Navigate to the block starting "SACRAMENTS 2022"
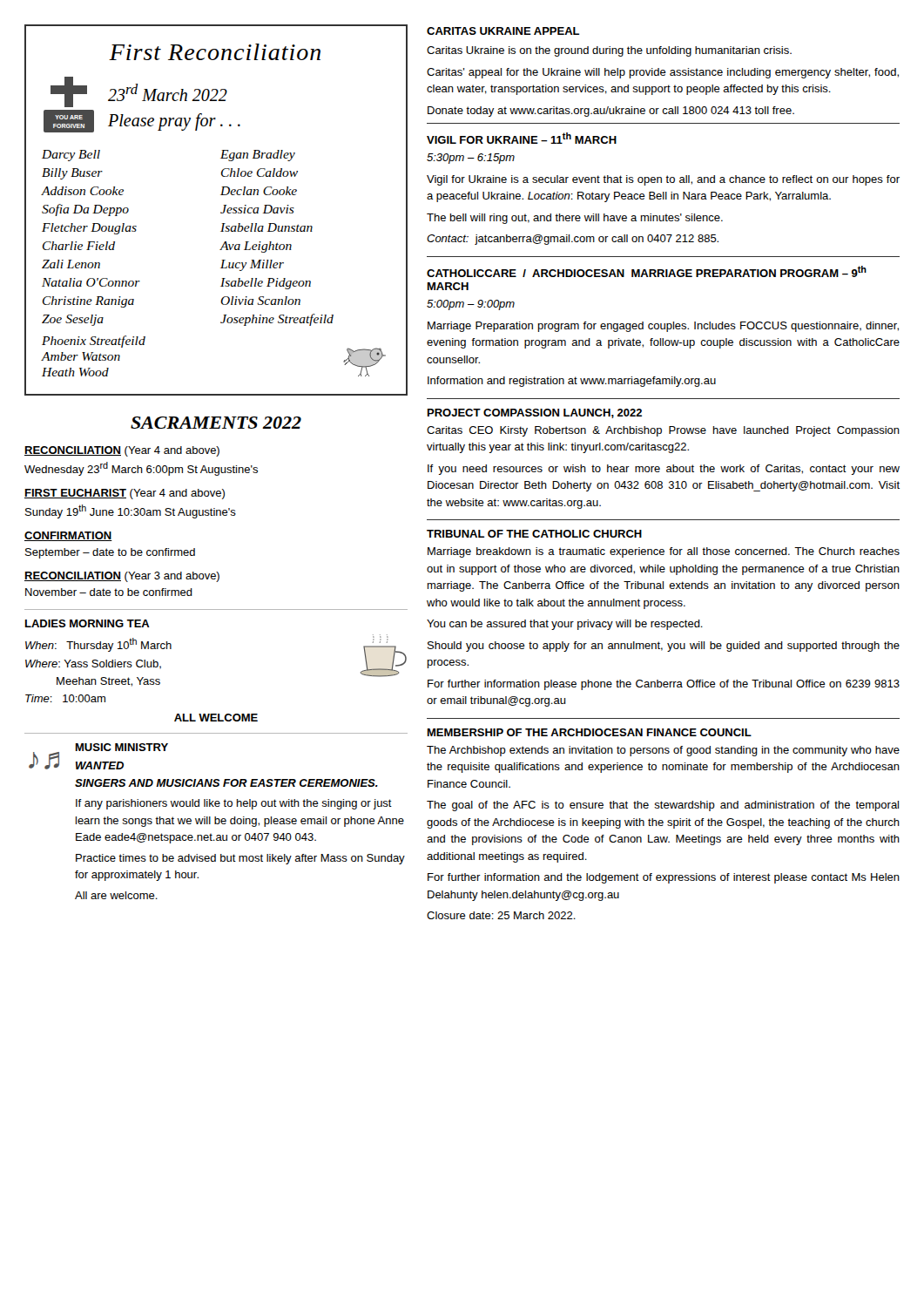The height and width of the screenshot is (1307, 924). coord(216,422)
